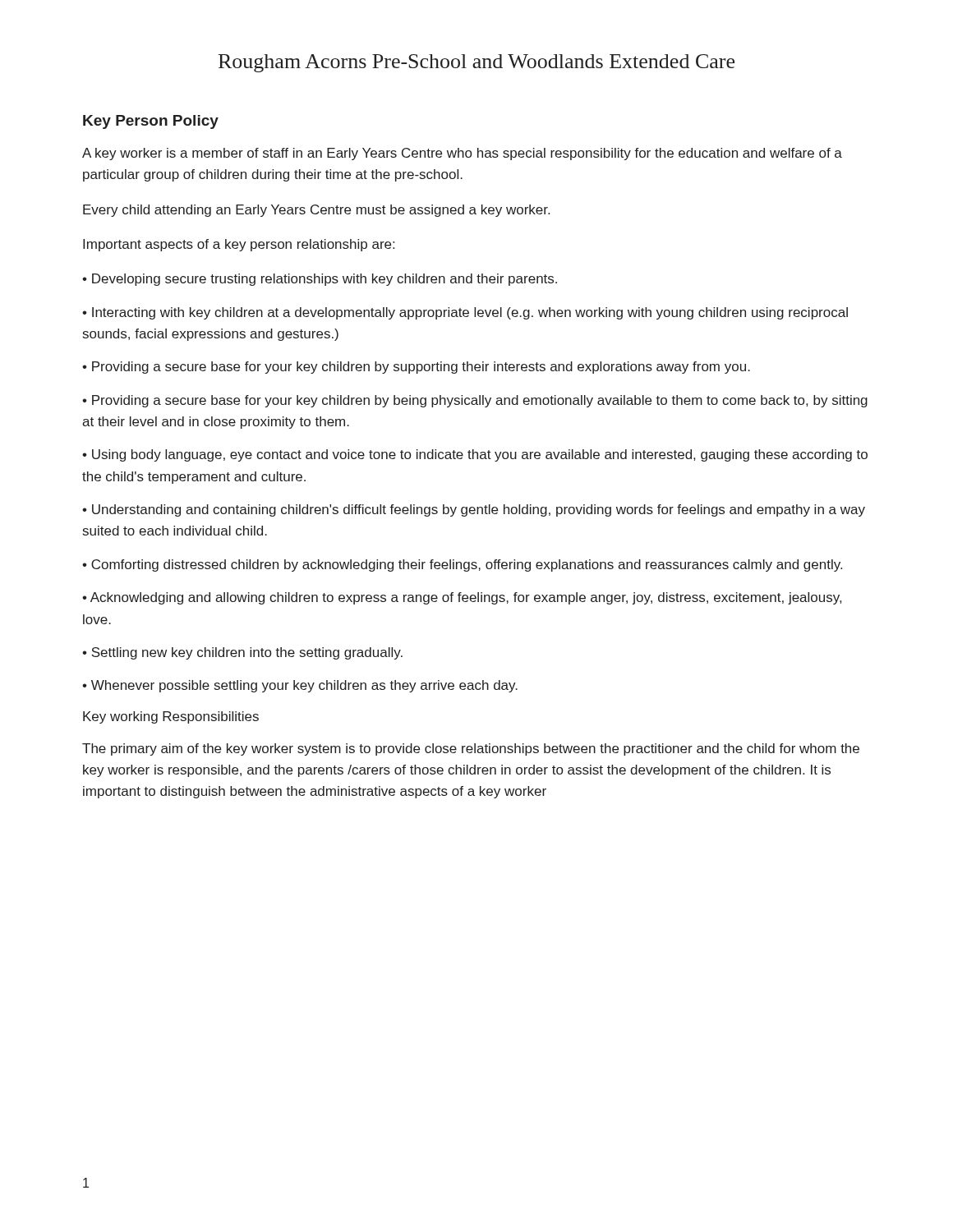
Task: Point to the text starting "A key worker"
Action: [462, 164]
